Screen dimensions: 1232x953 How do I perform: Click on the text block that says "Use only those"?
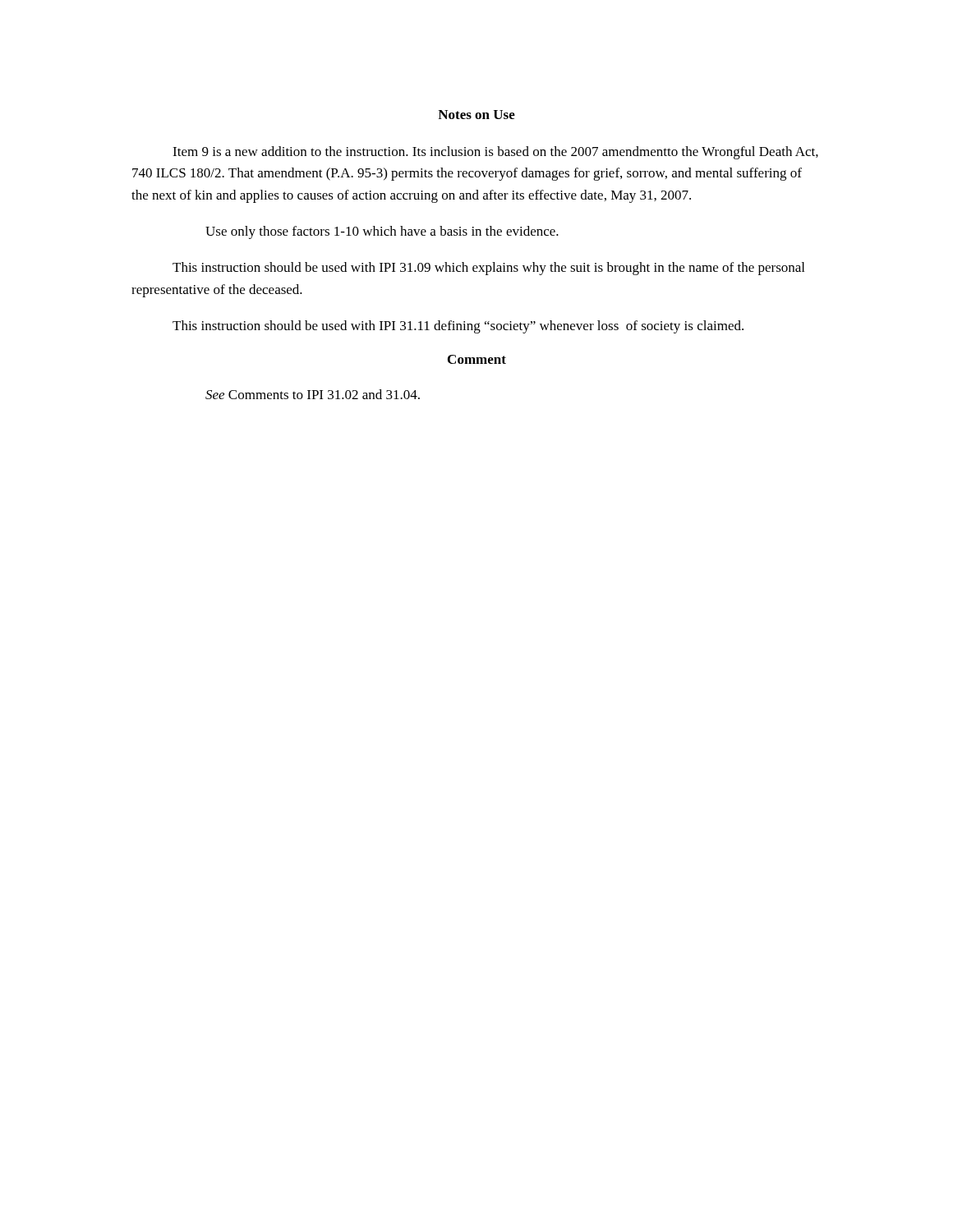382,231
